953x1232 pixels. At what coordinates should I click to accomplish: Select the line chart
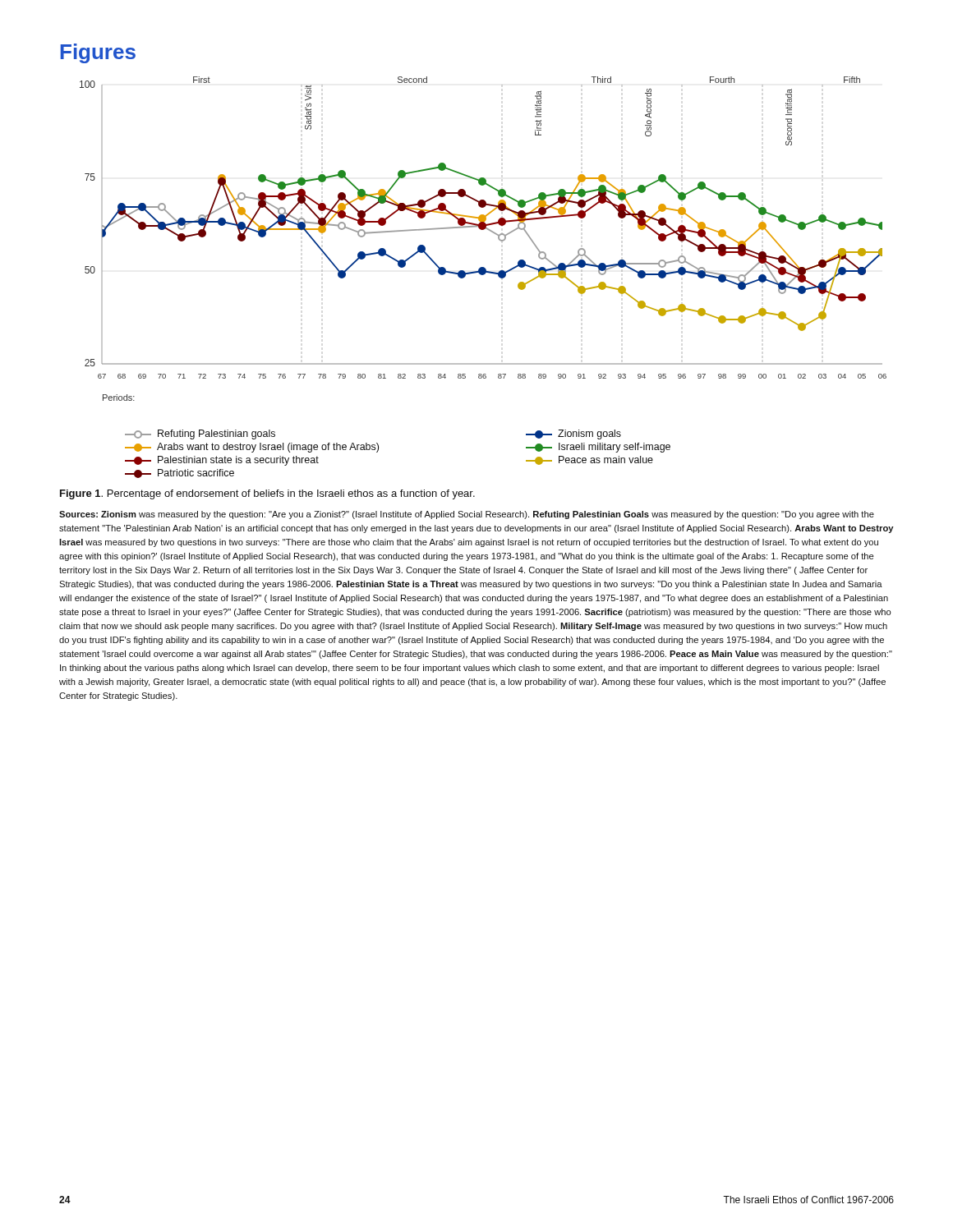pyautogui.click(x=476, y=278)
